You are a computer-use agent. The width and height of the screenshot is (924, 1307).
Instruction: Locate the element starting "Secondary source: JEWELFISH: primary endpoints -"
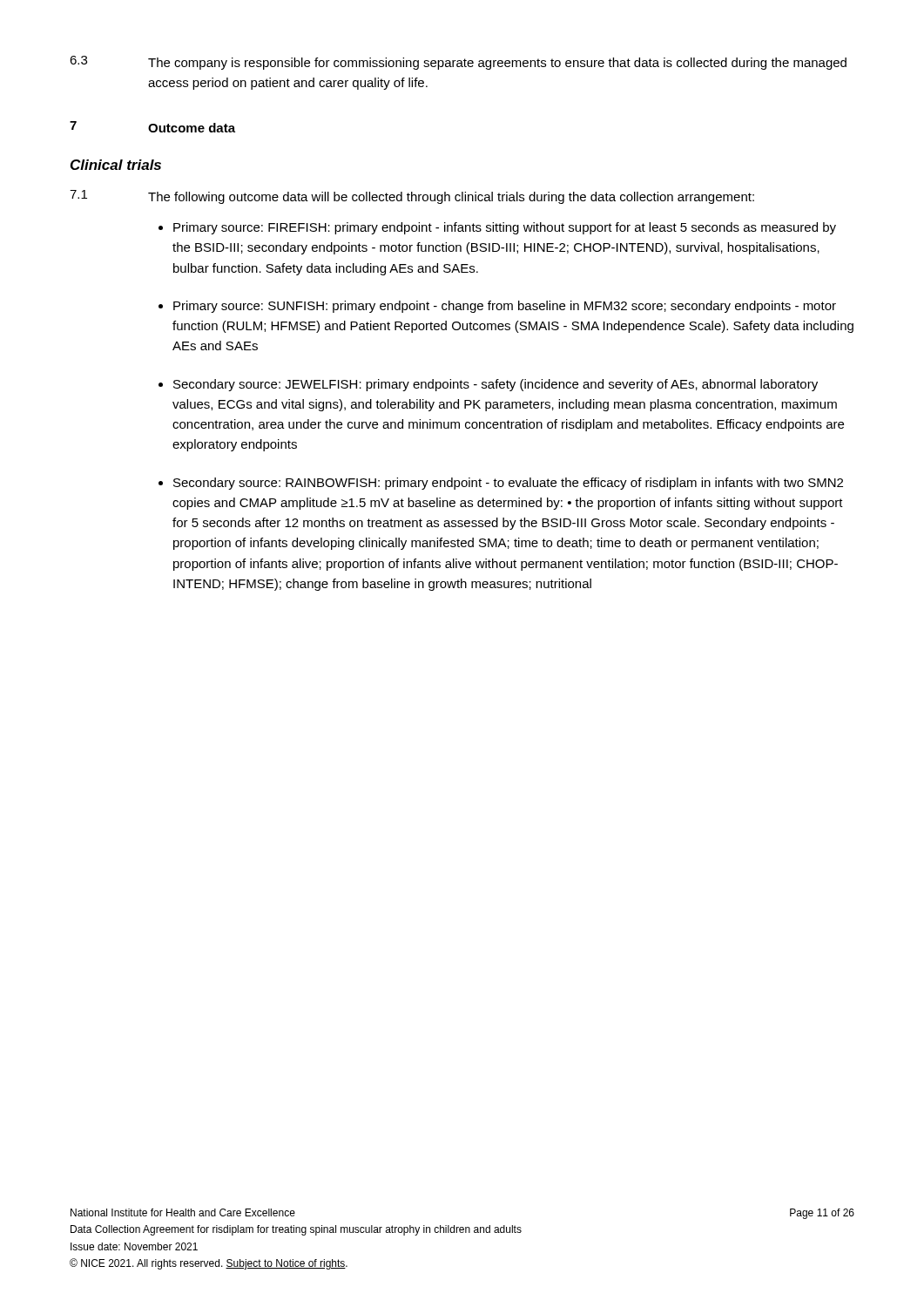pos(509,414)
